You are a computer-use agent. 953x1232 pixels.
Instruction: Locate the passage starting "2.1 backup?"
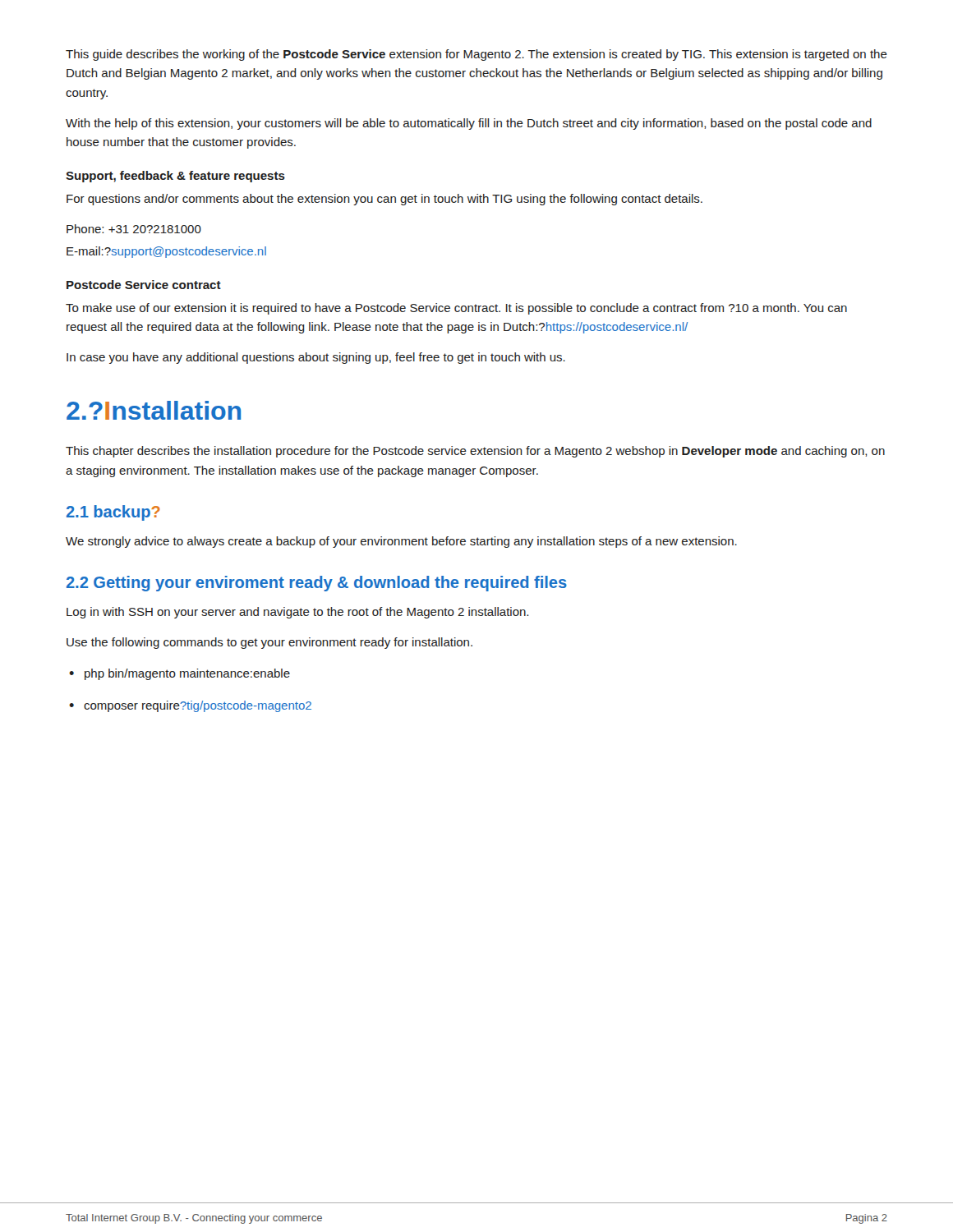[113, 513]
